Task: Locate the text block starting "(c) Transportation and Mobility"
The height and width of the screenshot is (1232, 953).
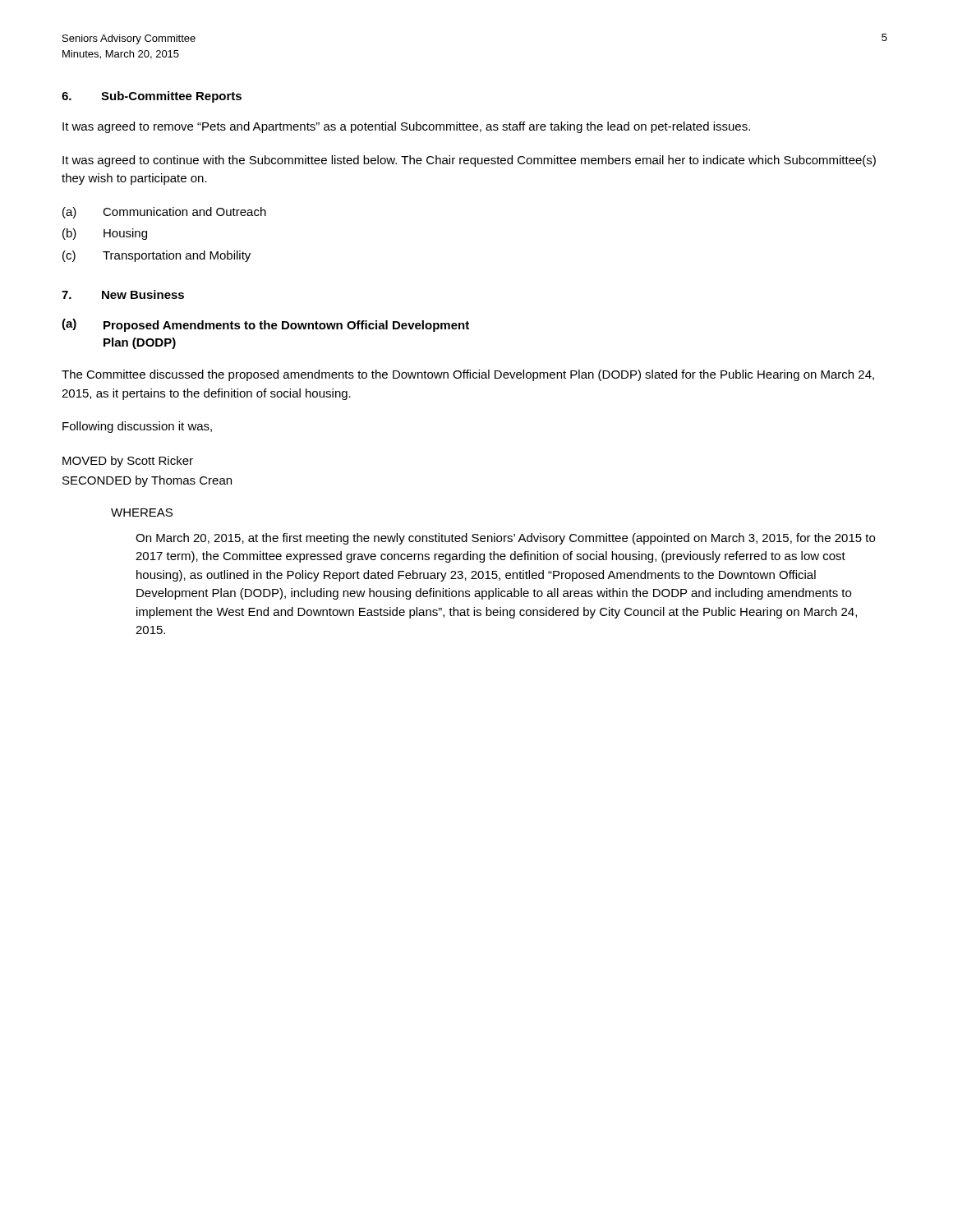Action: 156,255
